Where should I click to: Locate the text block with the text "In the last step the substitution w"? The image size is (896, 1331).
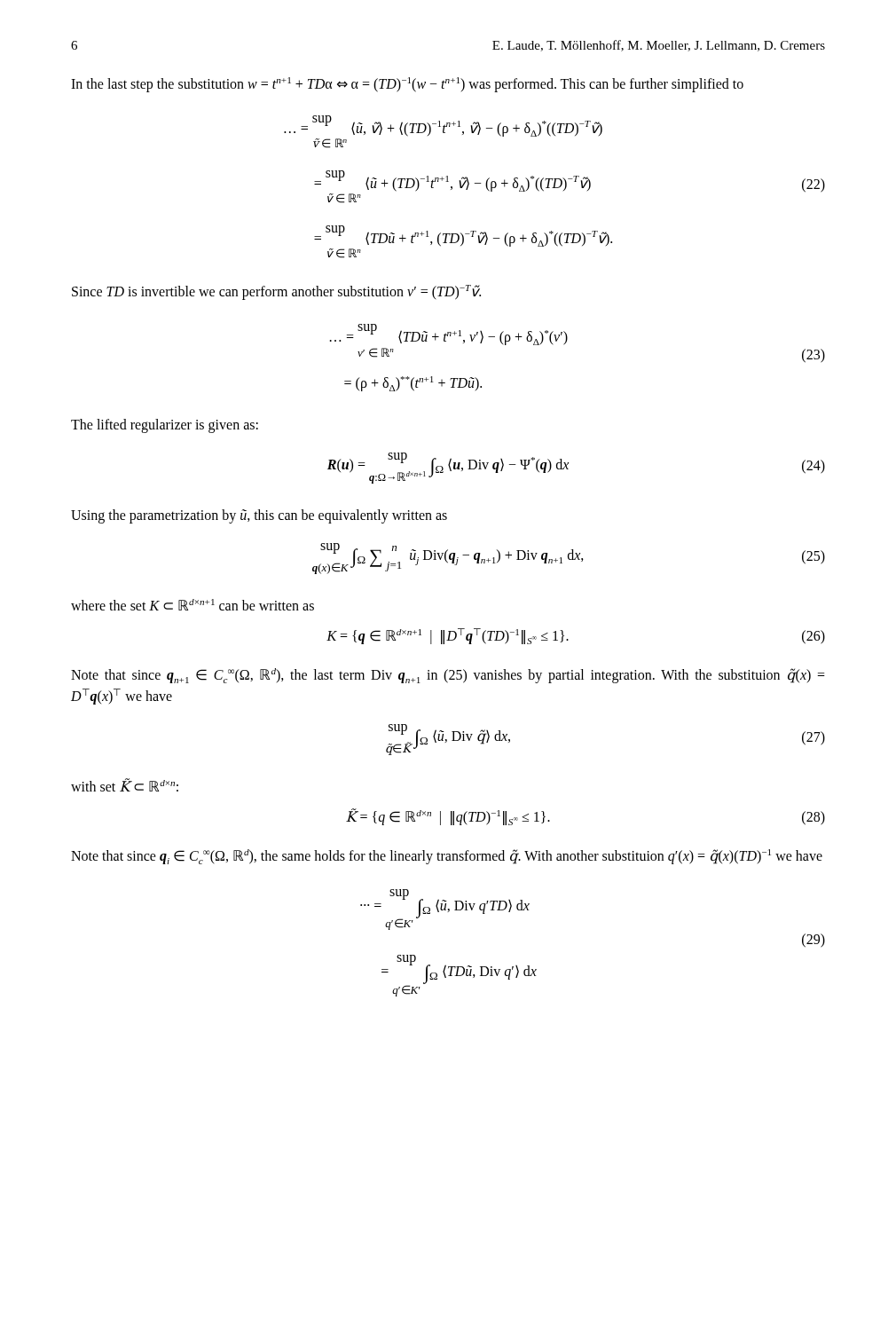(x=407, y=82)
